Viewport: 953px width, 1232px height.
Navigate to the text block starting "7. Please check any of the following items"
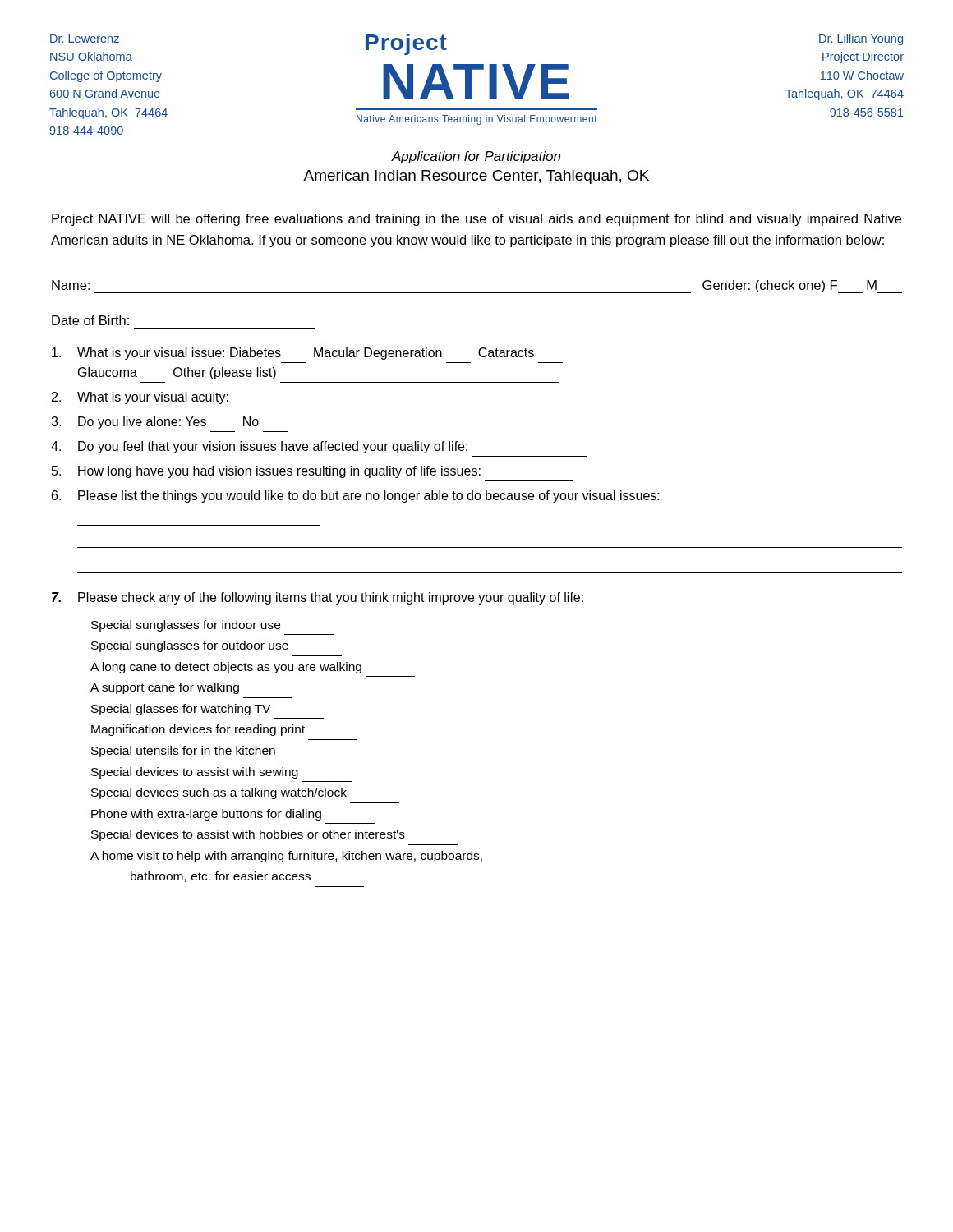click(318, 598)
